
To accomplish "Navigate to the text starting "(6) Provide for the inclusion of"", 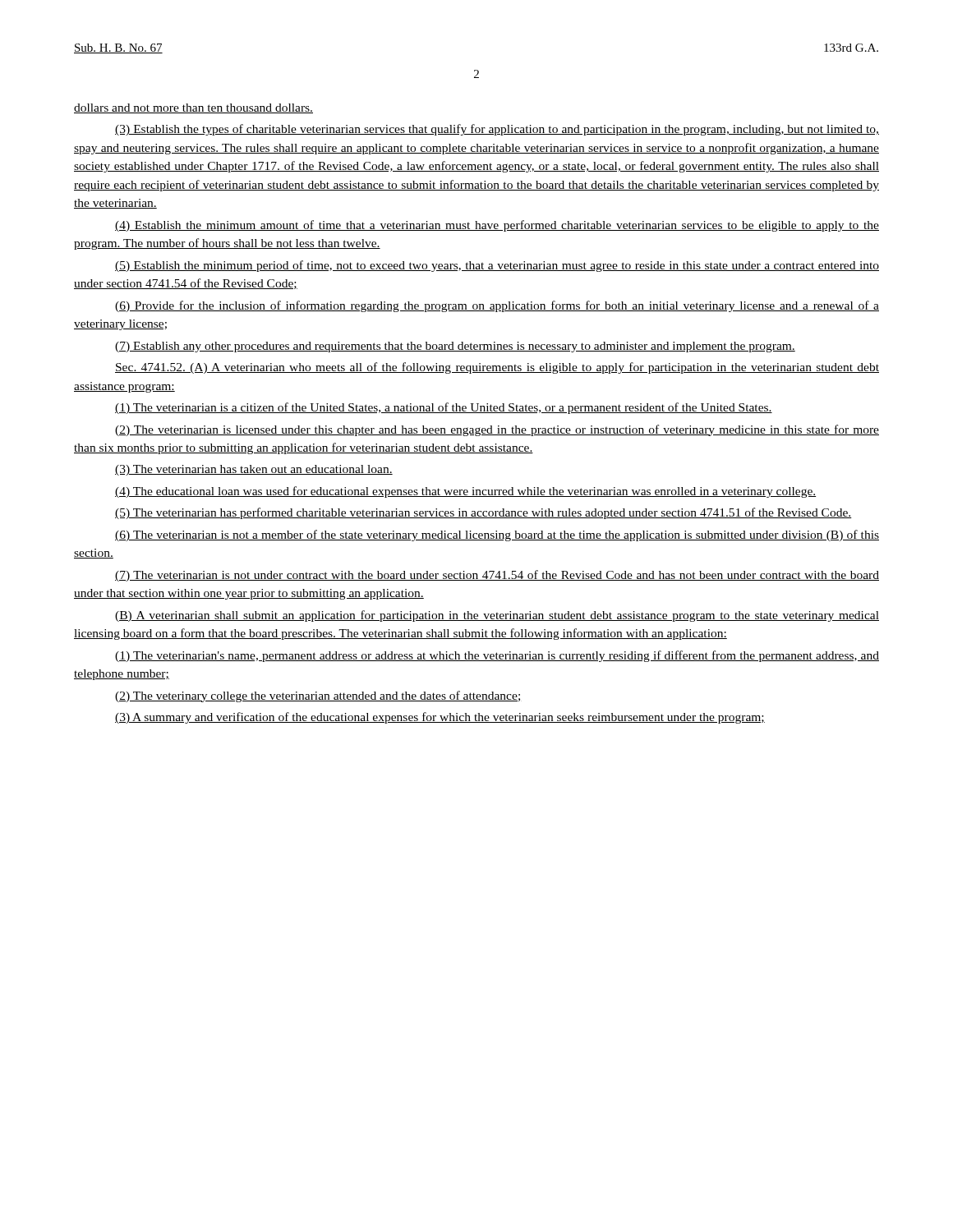I will (x=476, y=315).
